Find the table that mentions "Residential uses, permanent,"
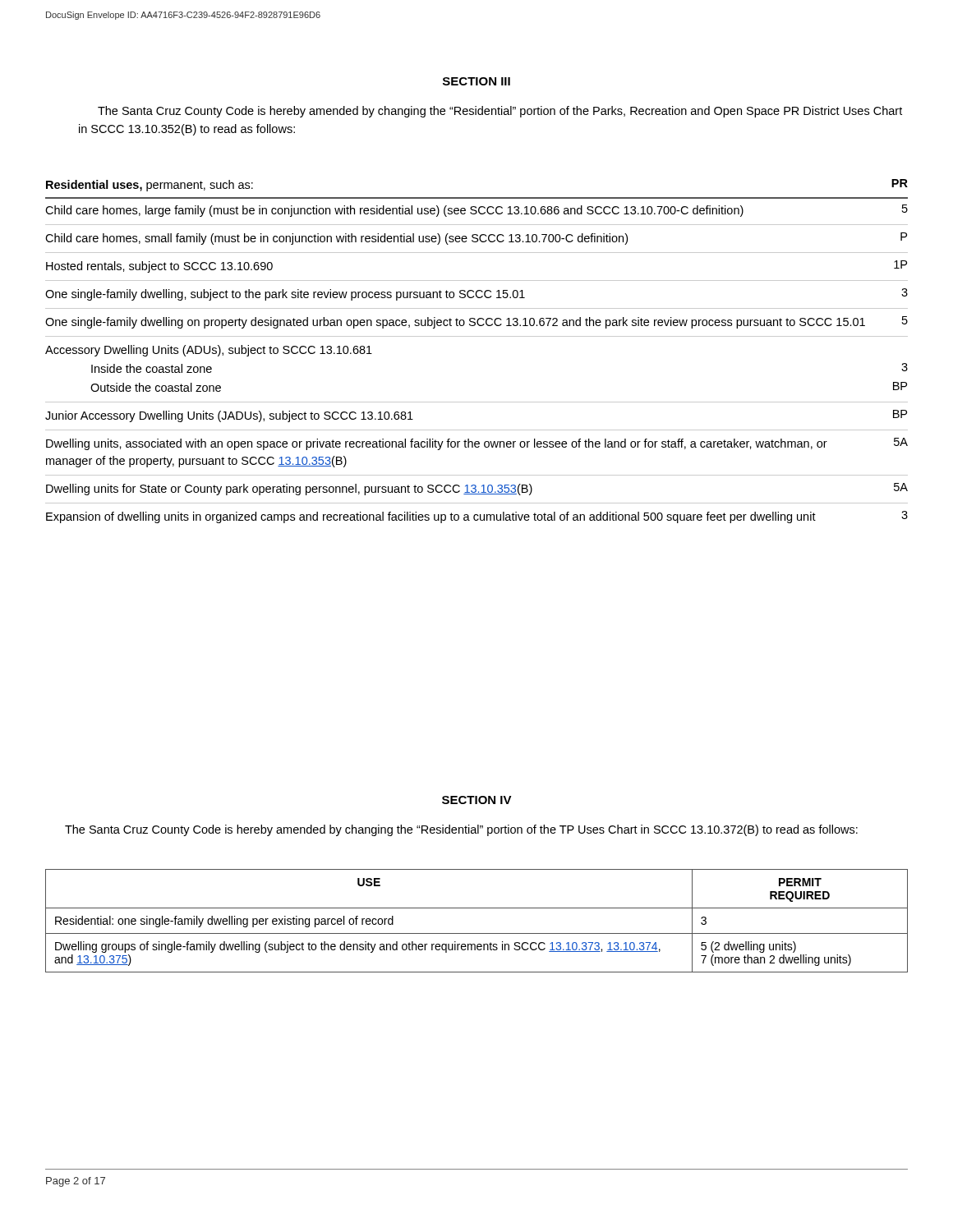 click(476, 356)
